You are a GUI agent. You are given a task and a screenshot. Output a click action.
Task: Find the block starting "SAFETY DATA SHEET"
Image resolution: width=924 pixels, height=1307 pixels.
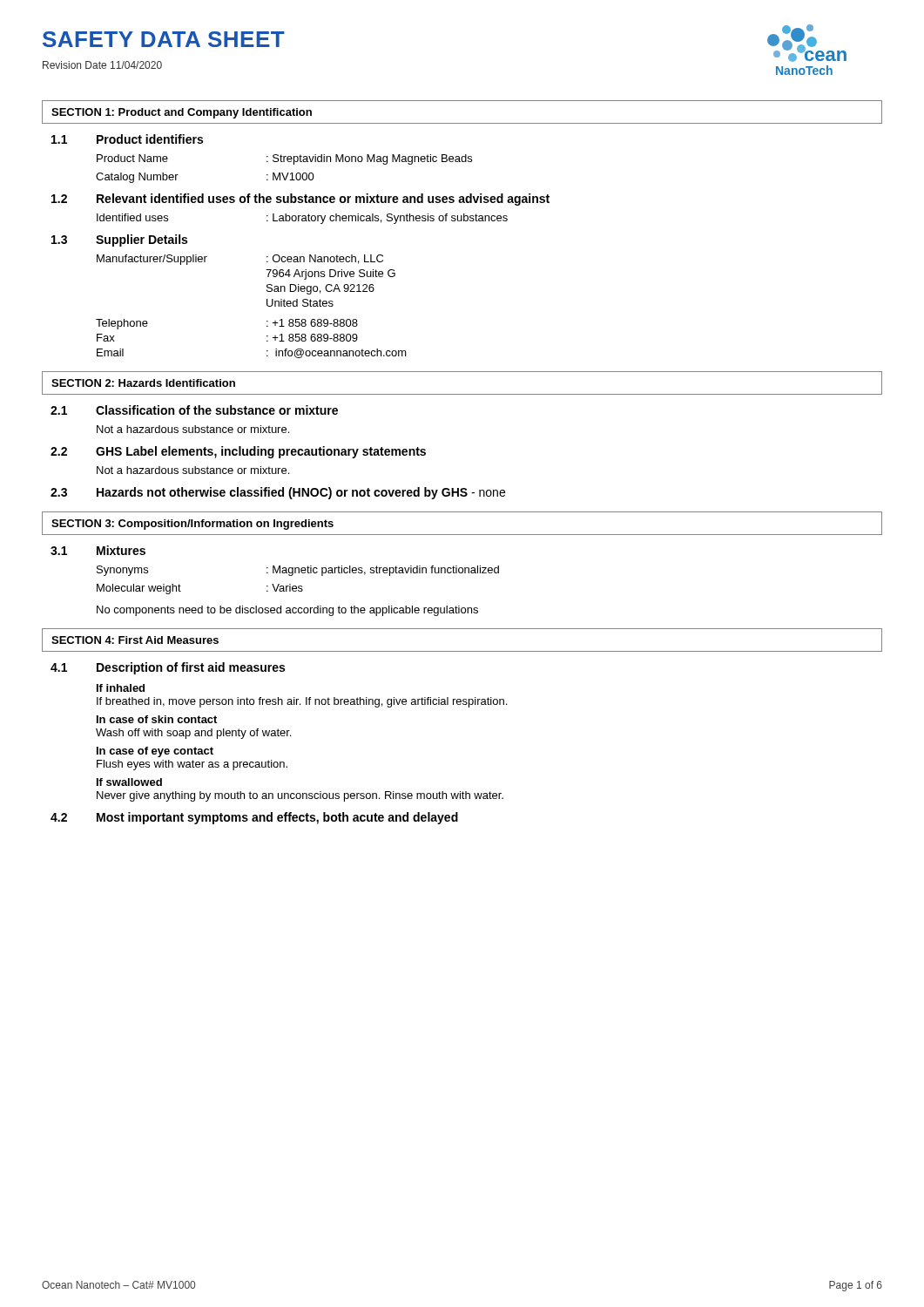pyautogui.click(x=163, y=39)
